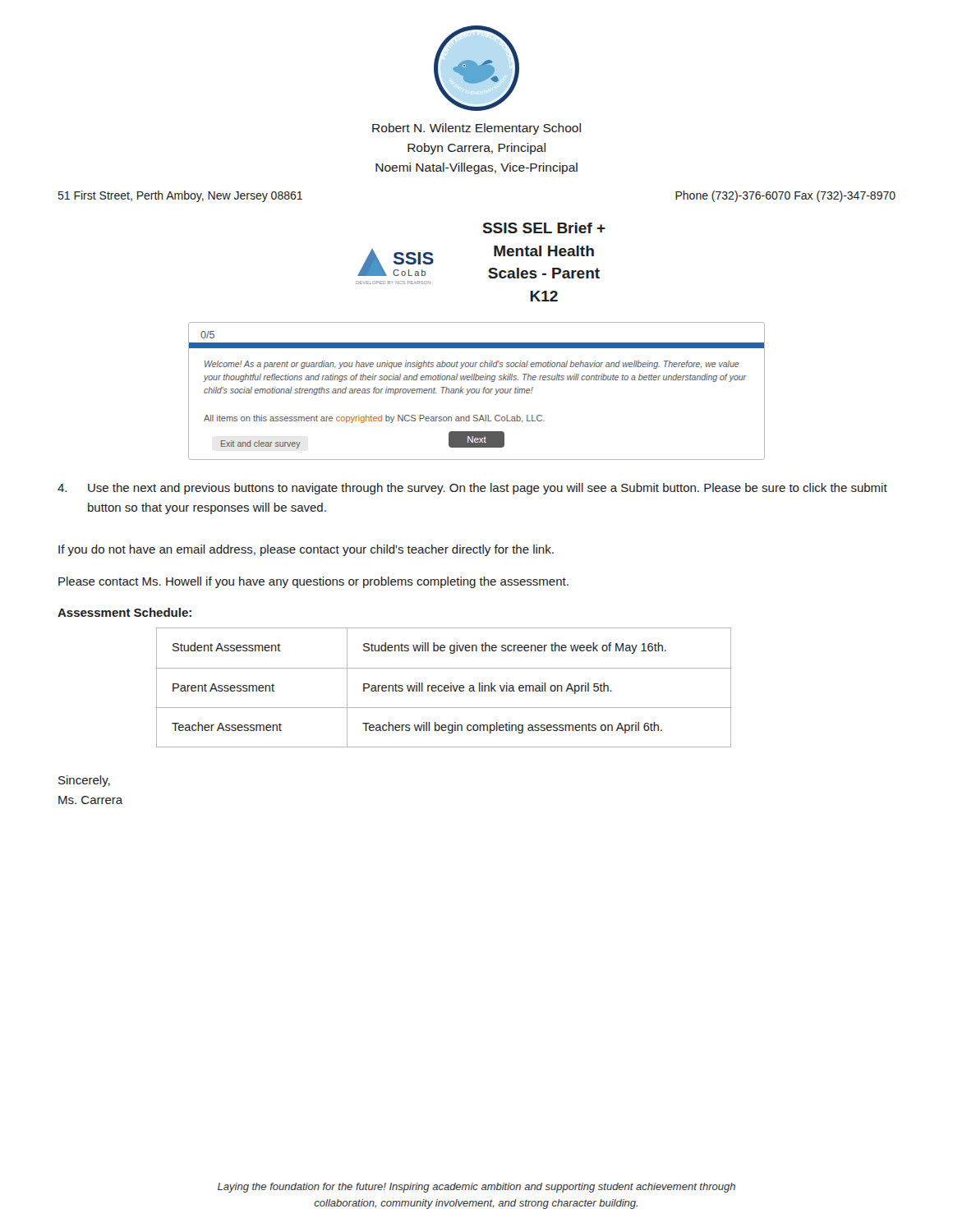Find the section header containing "Assessment Schedule:"

[125, 613]
